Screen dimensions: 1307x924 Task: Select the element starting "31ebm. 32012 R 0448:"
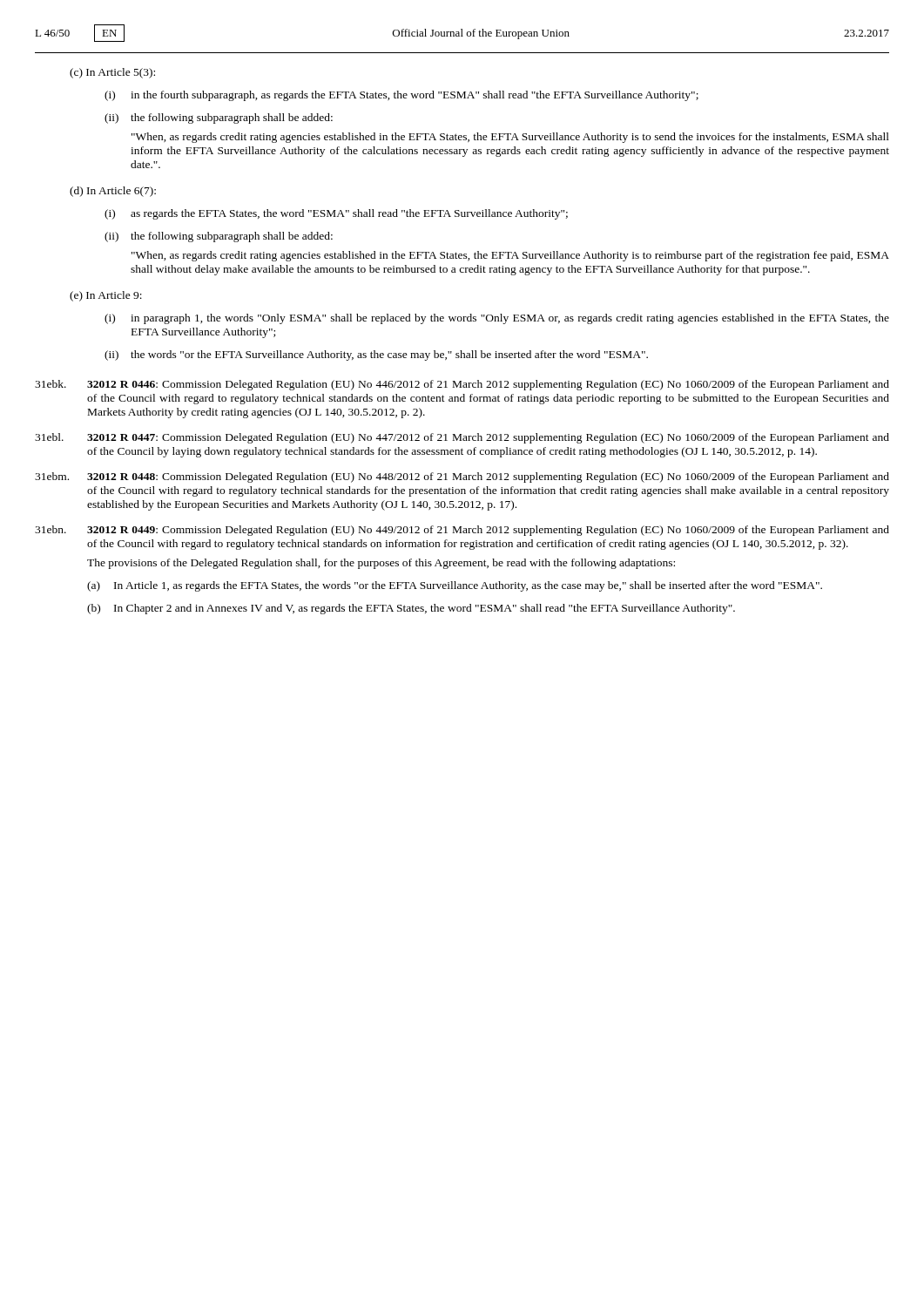(x=462, y=491)
